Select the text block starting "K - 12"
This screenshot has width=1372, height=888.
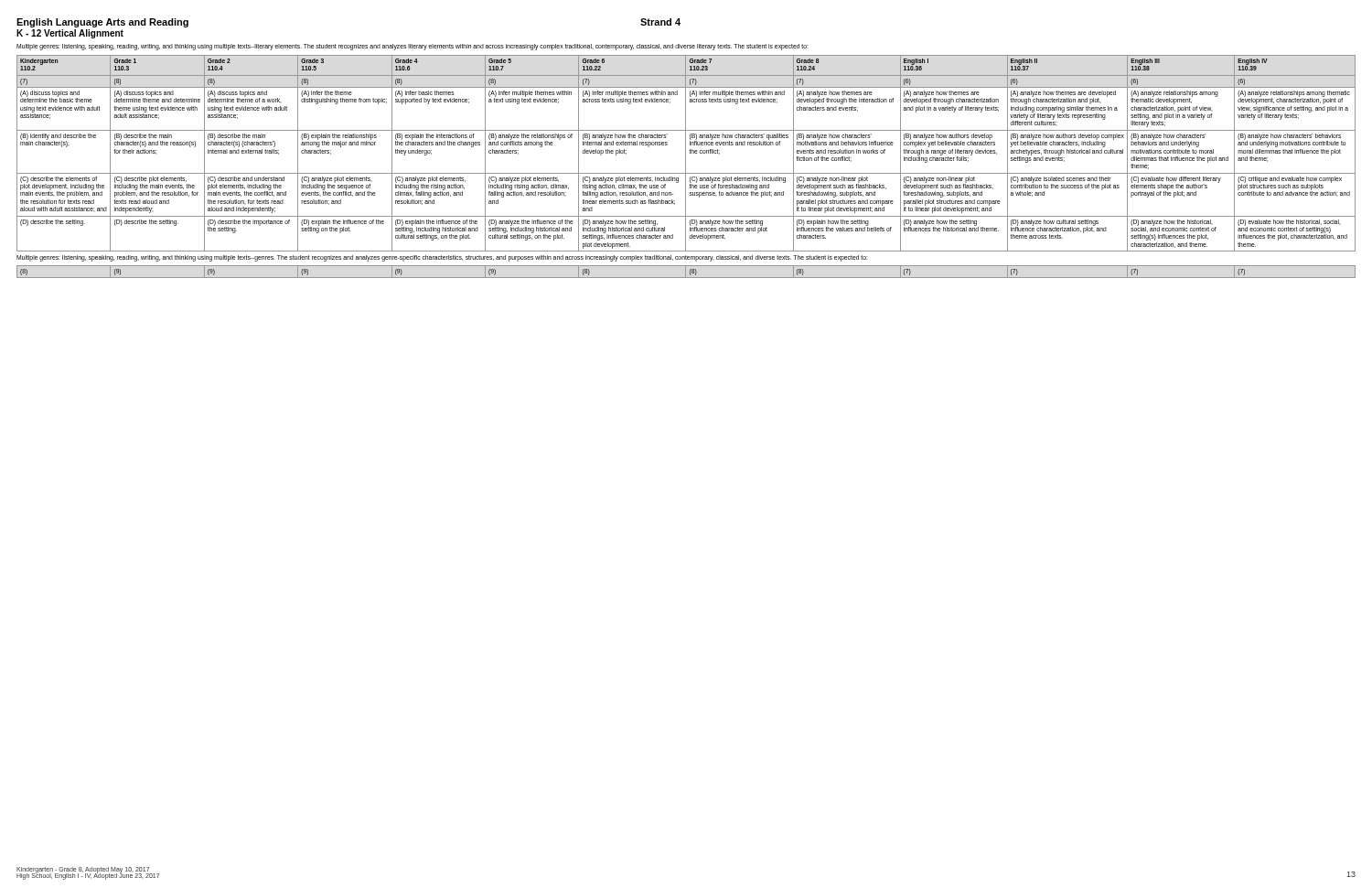pyautogui.click(x=70, y=33)
